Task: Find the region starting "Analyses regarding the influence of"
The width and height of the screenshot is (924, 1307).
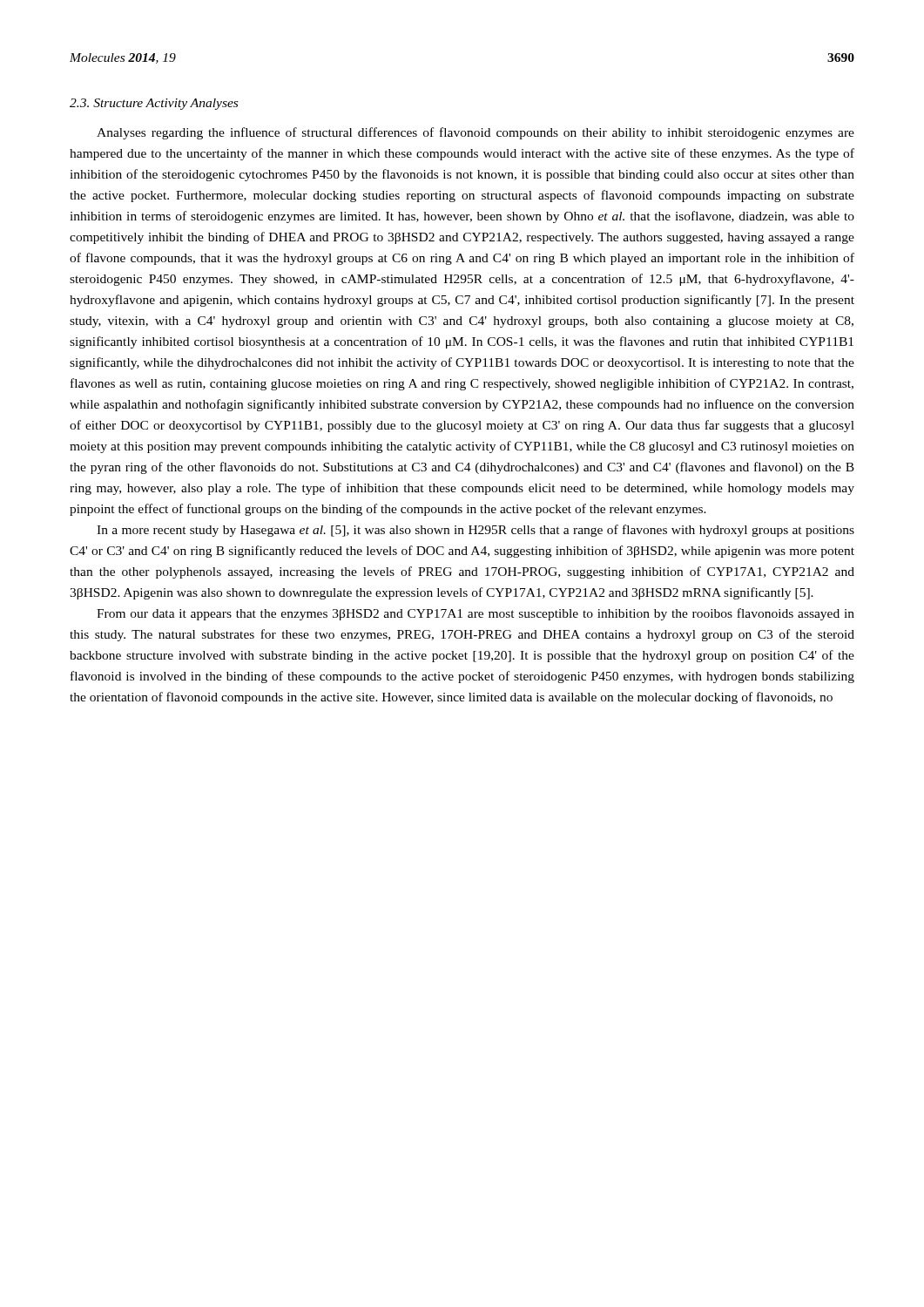Action: [x=462, y=320]
